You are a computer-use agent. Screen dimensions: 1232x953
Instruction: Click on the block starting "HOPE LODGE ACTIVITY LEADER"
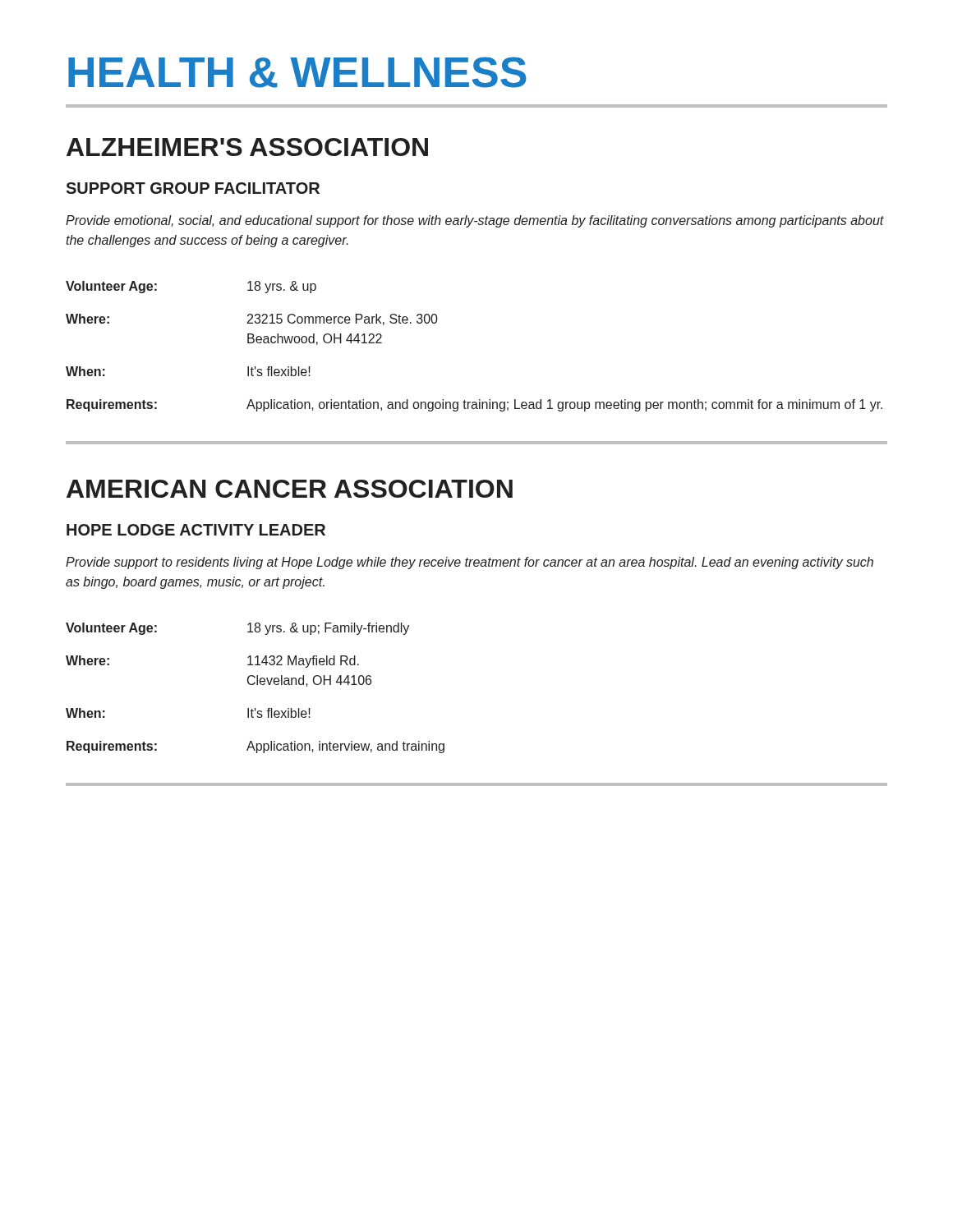tap(196, 530)
